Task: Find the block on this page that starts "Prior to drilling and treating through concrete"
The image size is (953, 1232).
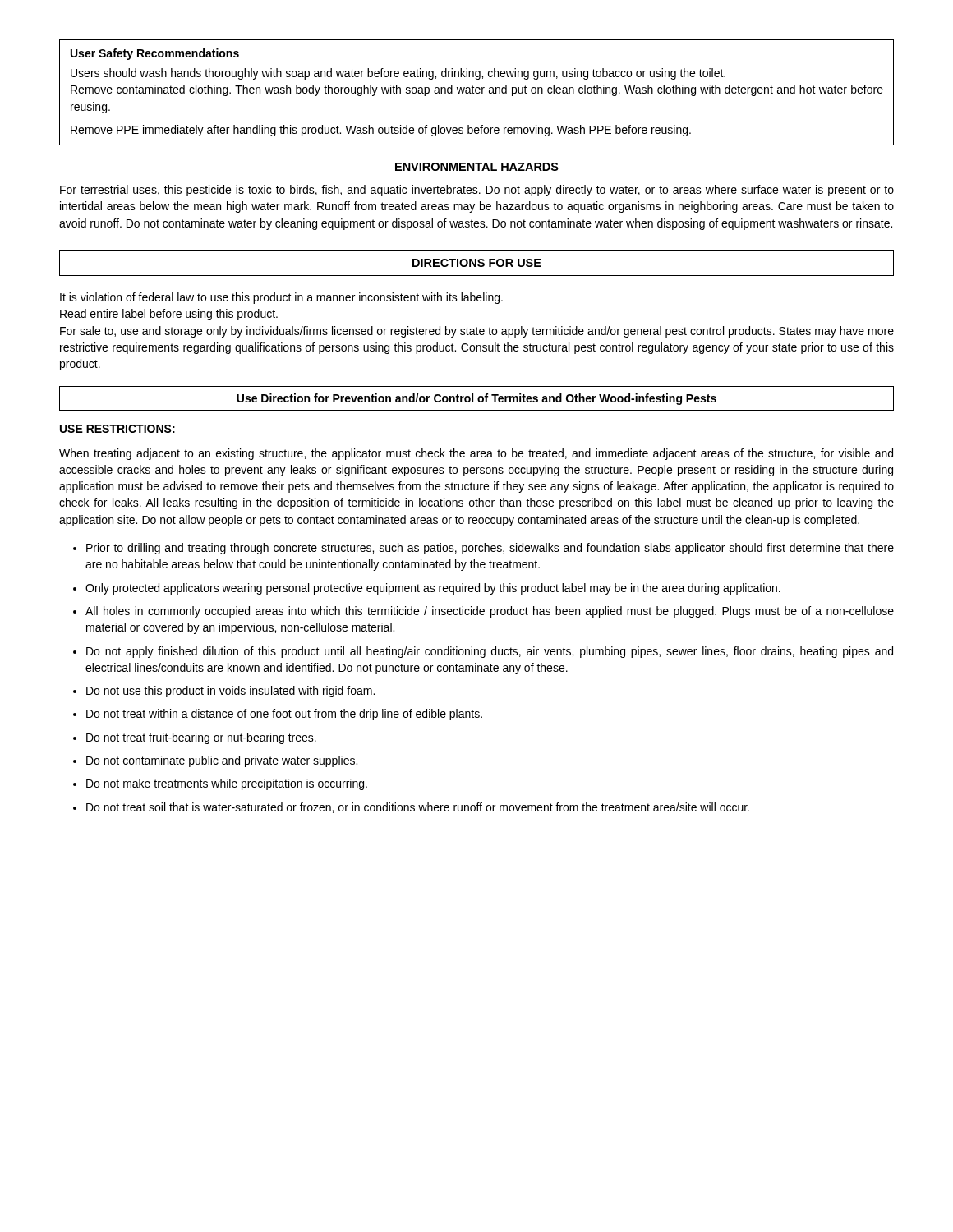Action: coord(490,556)
